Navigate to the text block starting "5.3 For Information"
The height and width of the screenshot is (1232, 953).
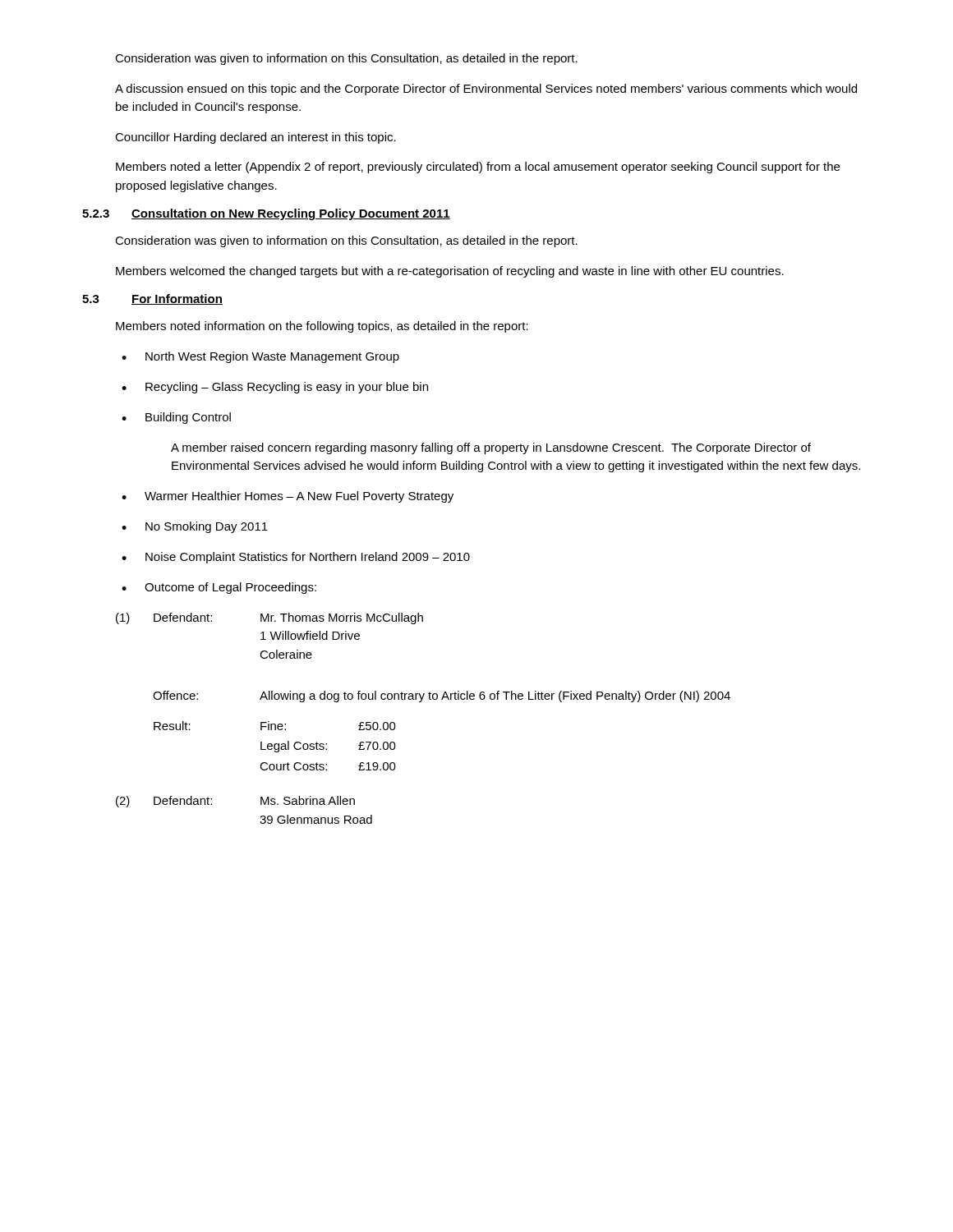tap(152, 299)
